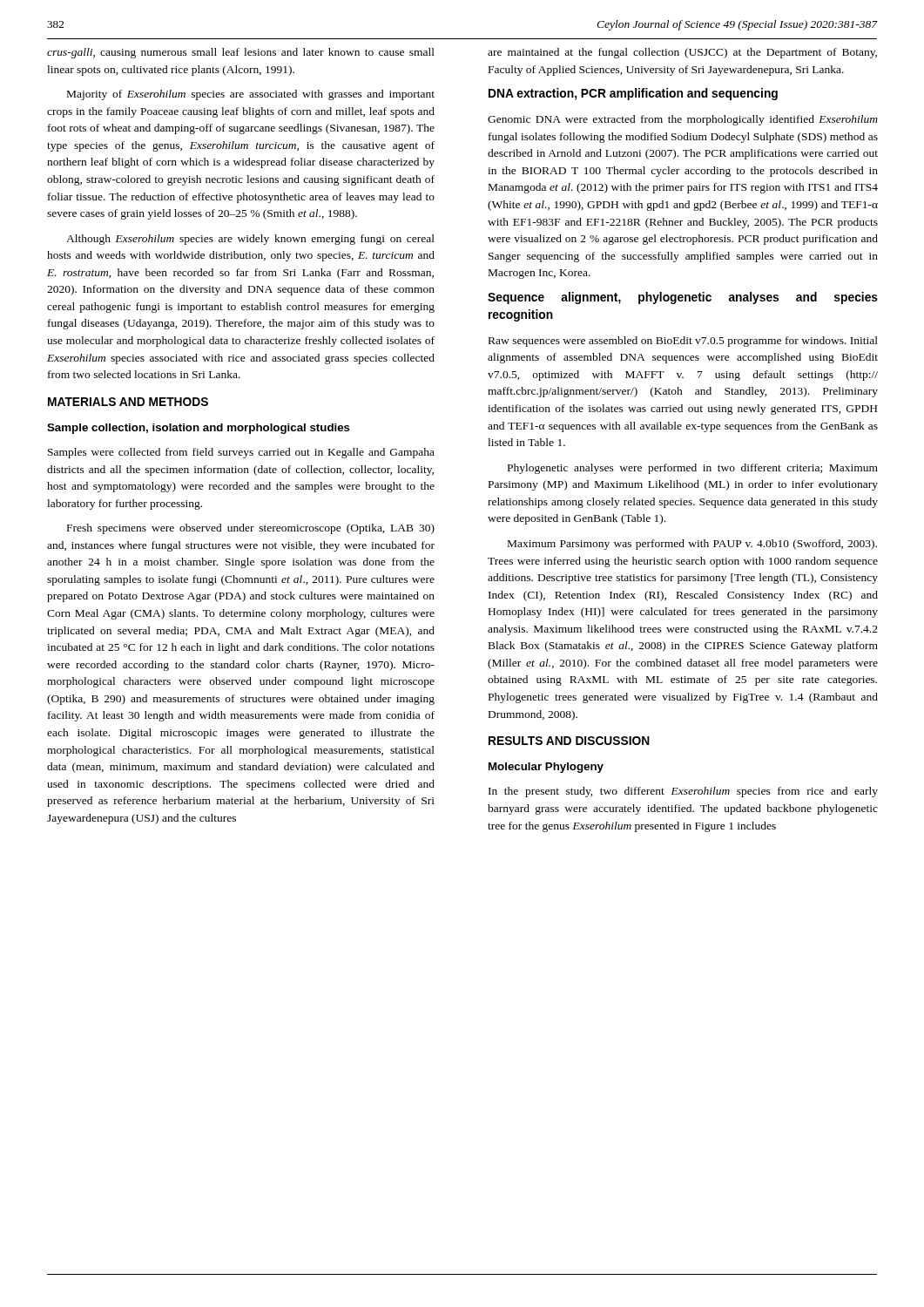
Task: Locate the block of text that opens with "Fresh specimens were observed under stereomicroscope (Optika, LAB"
Action: [241, 673]
